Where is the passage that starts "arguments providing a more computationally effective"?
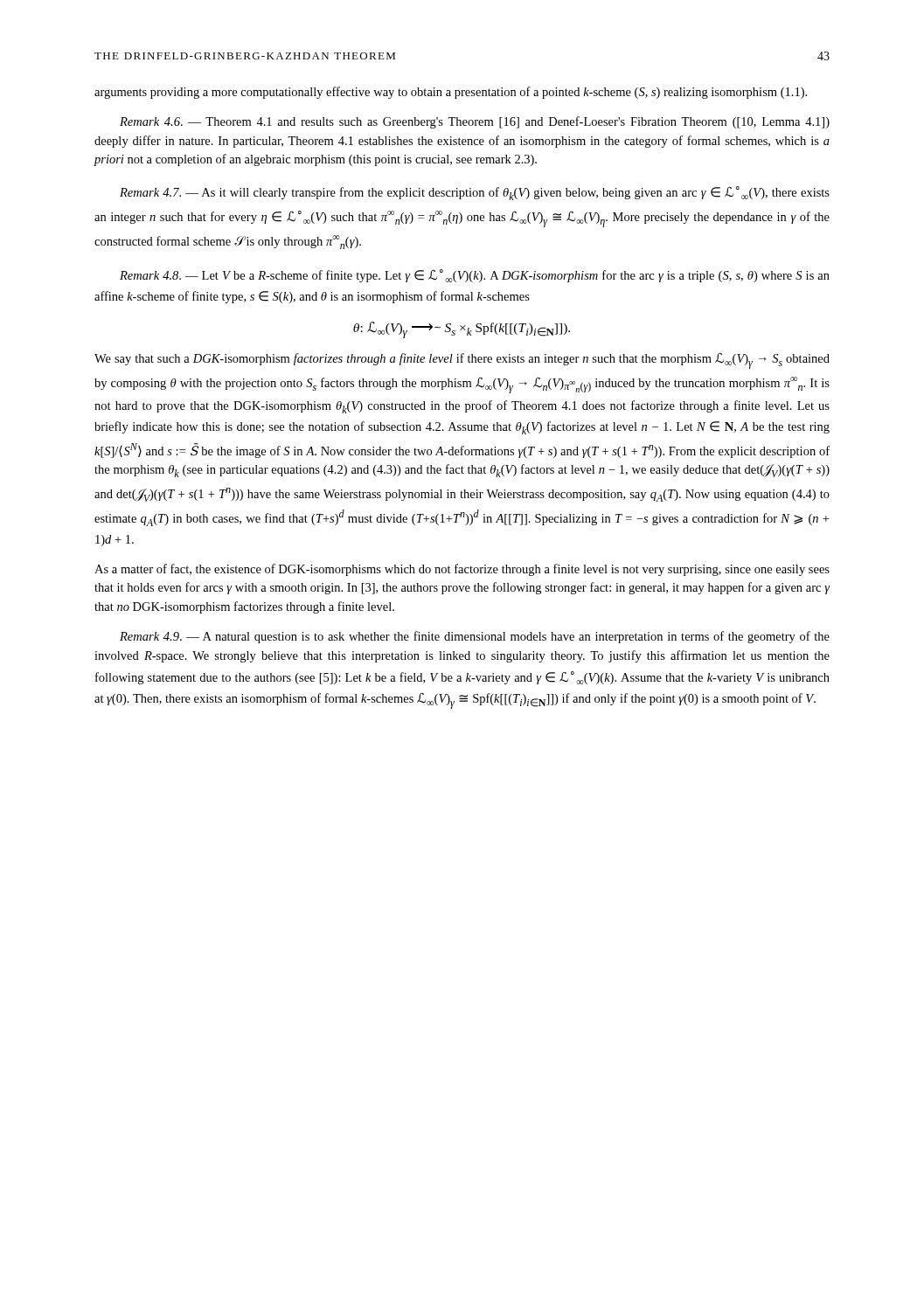 (x=462, y=92)
